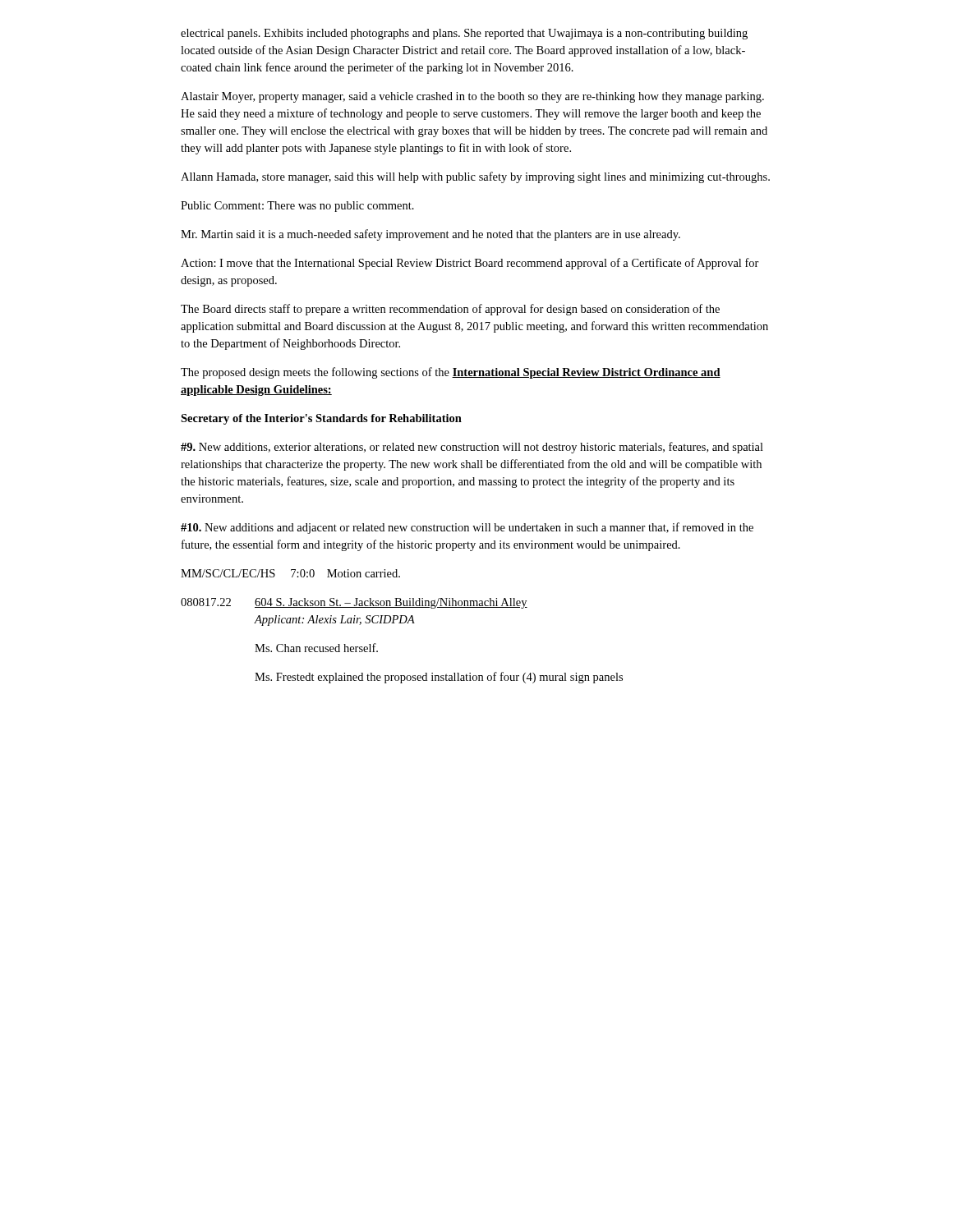The width and height of the screenshot is (953, 1232).
Task: Where is the passage that starts "10. New additions and adjacent or related new"?
Action: tap(467, 536)
